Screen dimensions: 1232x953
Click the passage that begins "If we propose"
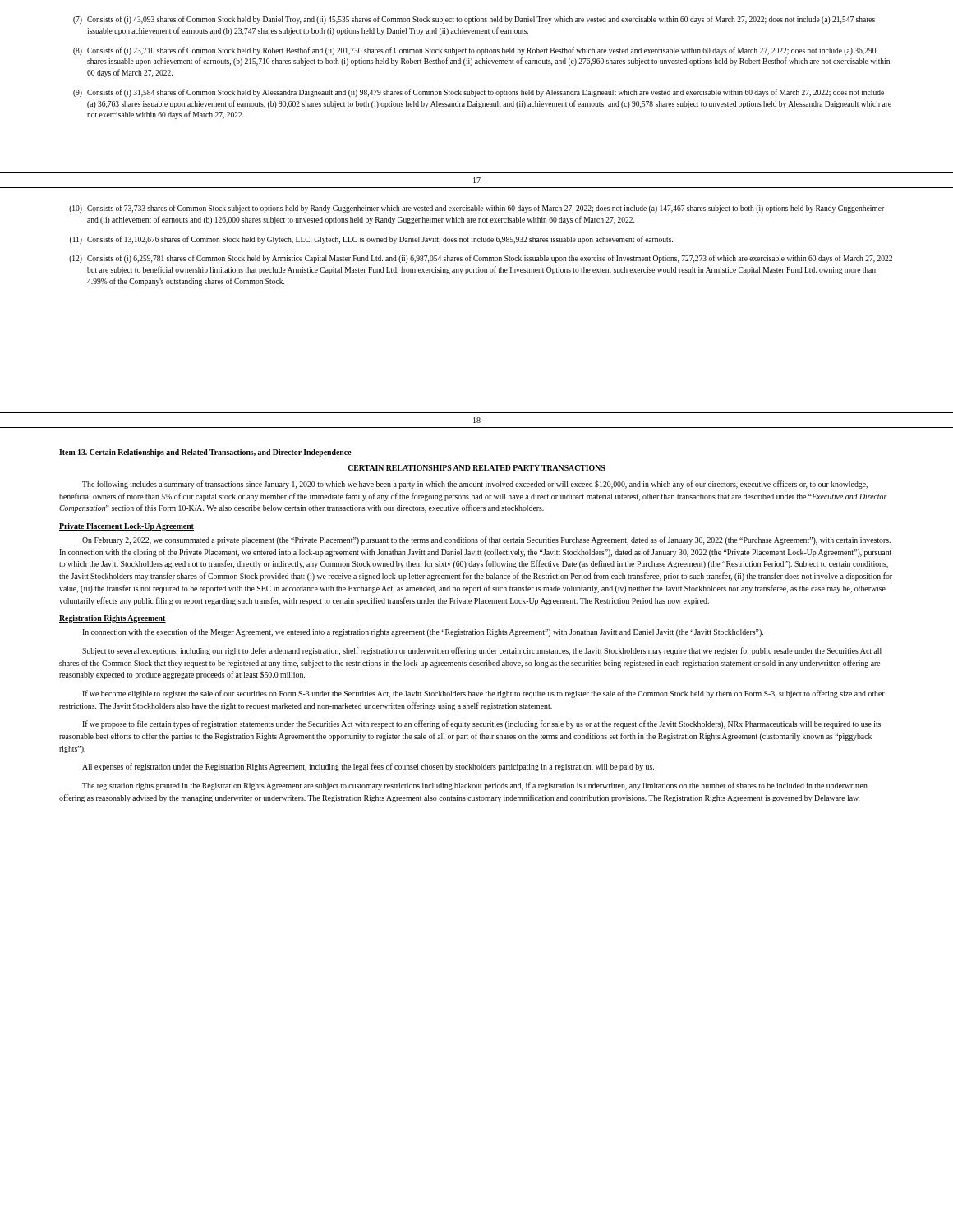coord(470,736)
